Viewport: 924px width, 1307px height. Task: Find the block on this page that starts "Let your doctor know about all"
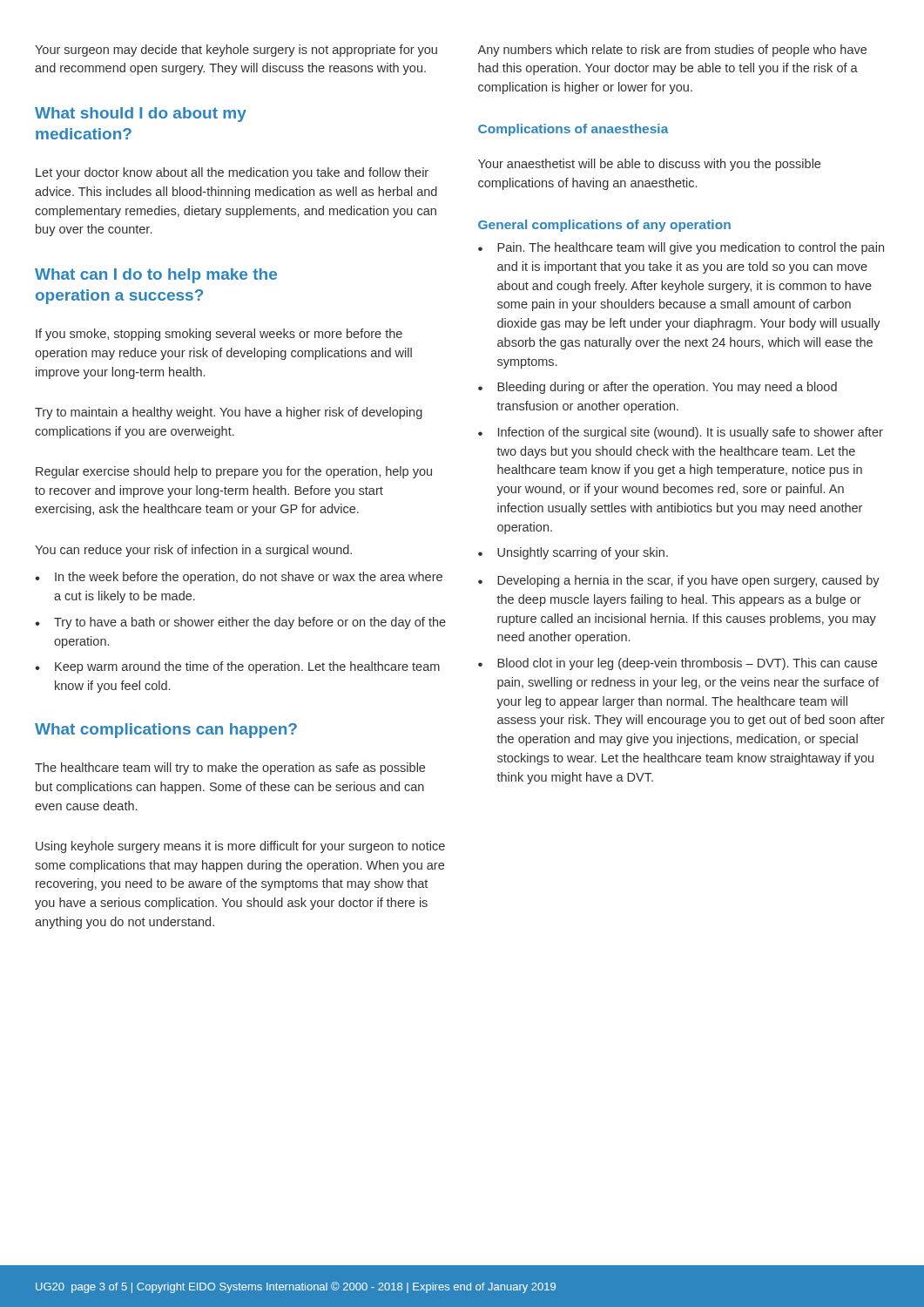tap(241, 202)
